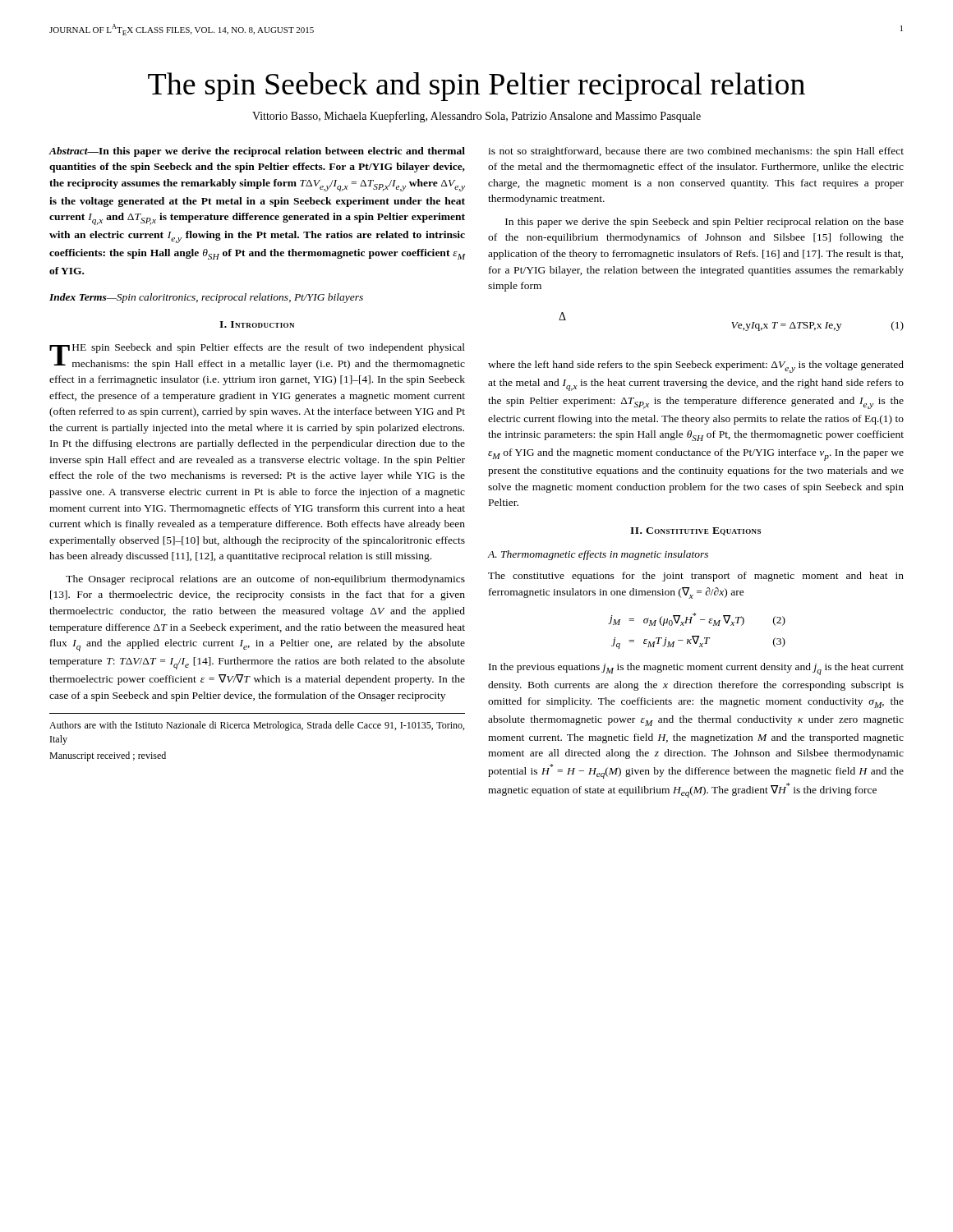Screen dimensions: 1232x953
Task: Where is the passage that starts "Authors are with the Istituto"?
Action: point(257,726)
